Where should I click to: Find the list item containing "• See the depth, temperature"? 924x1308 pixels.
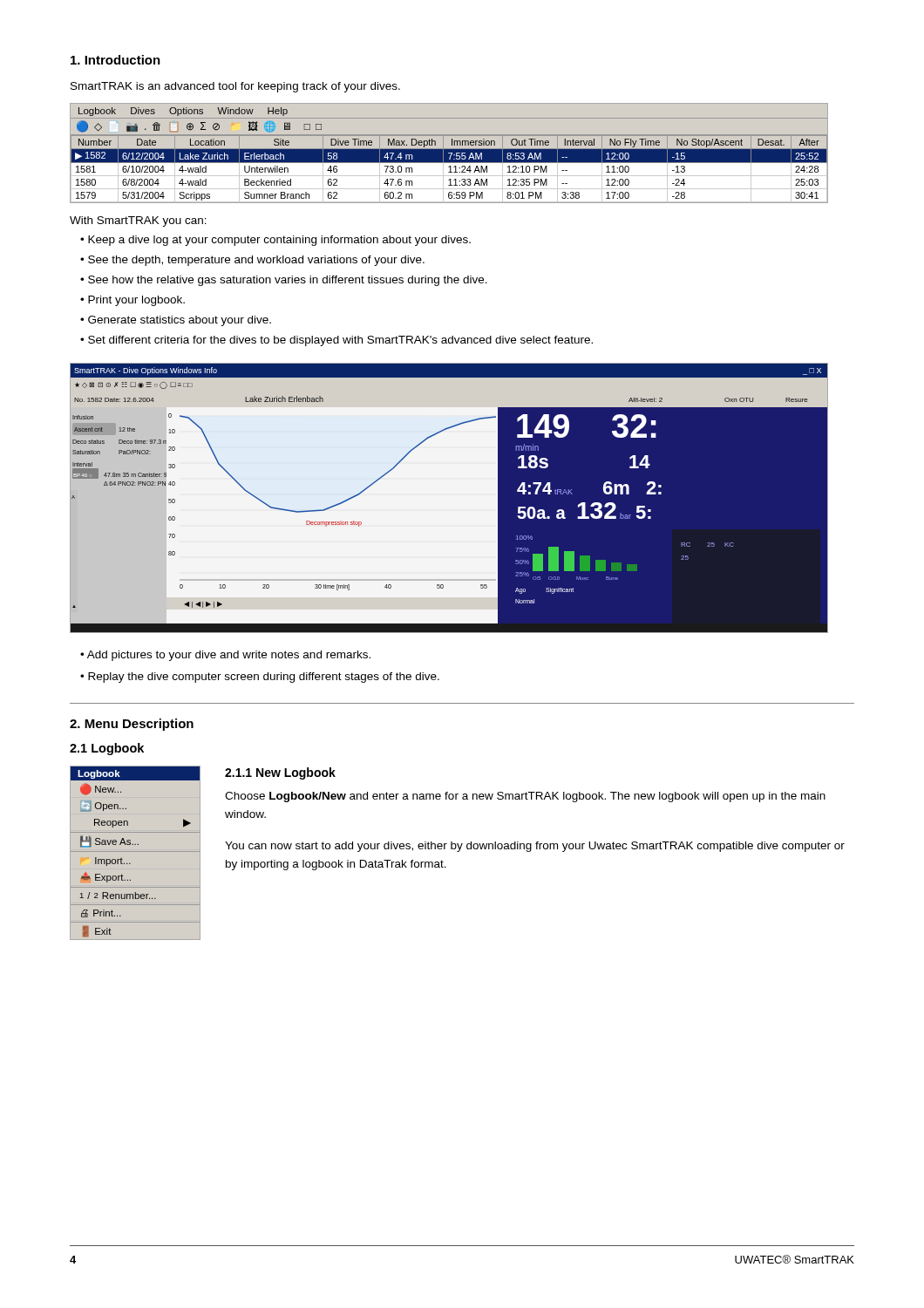[x=253, y=259]
